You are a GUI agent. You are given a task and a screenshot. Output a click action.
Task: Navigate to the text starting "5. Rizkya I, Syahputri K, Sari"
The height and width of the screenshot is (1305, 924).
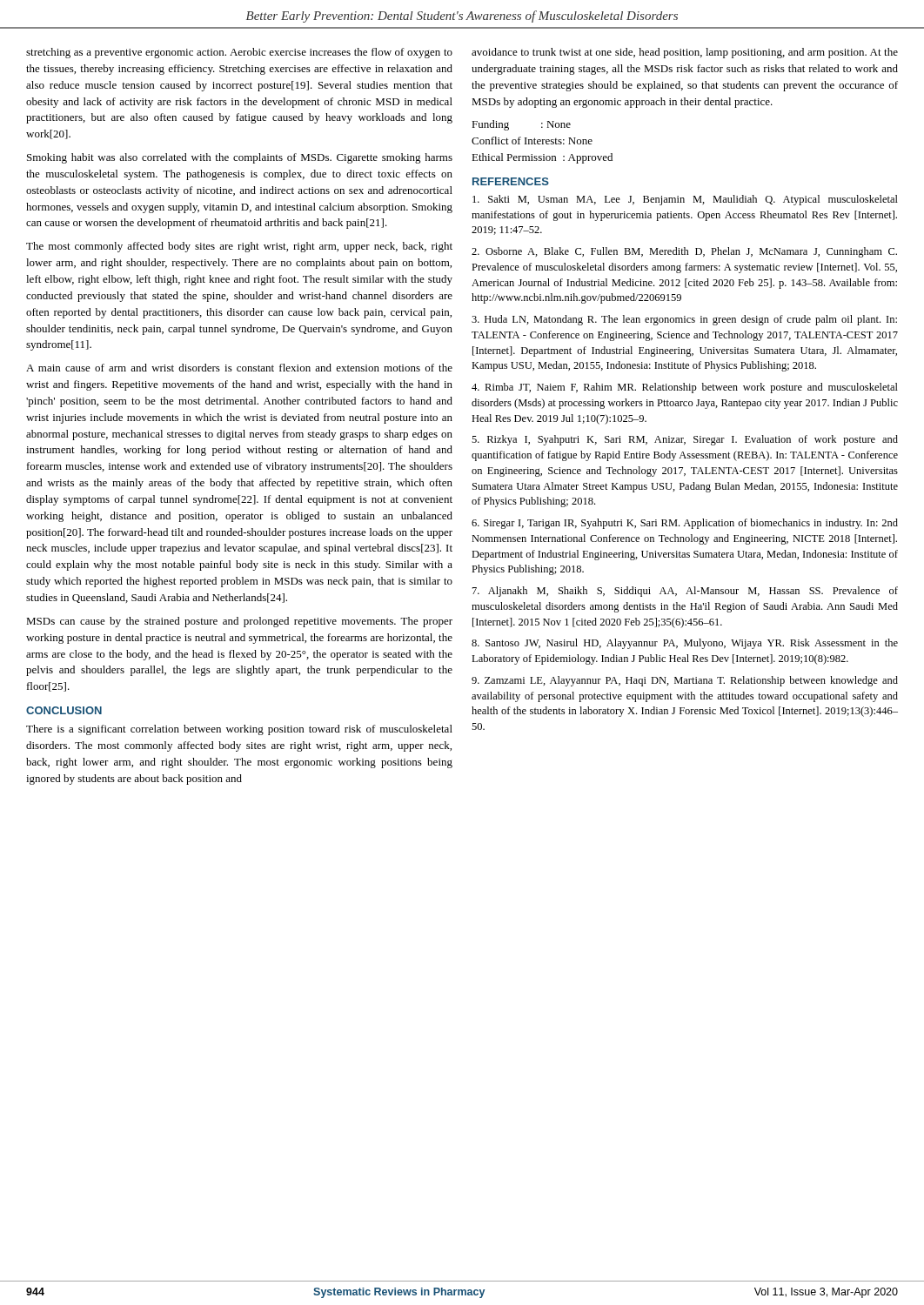(x=685, y=471)
